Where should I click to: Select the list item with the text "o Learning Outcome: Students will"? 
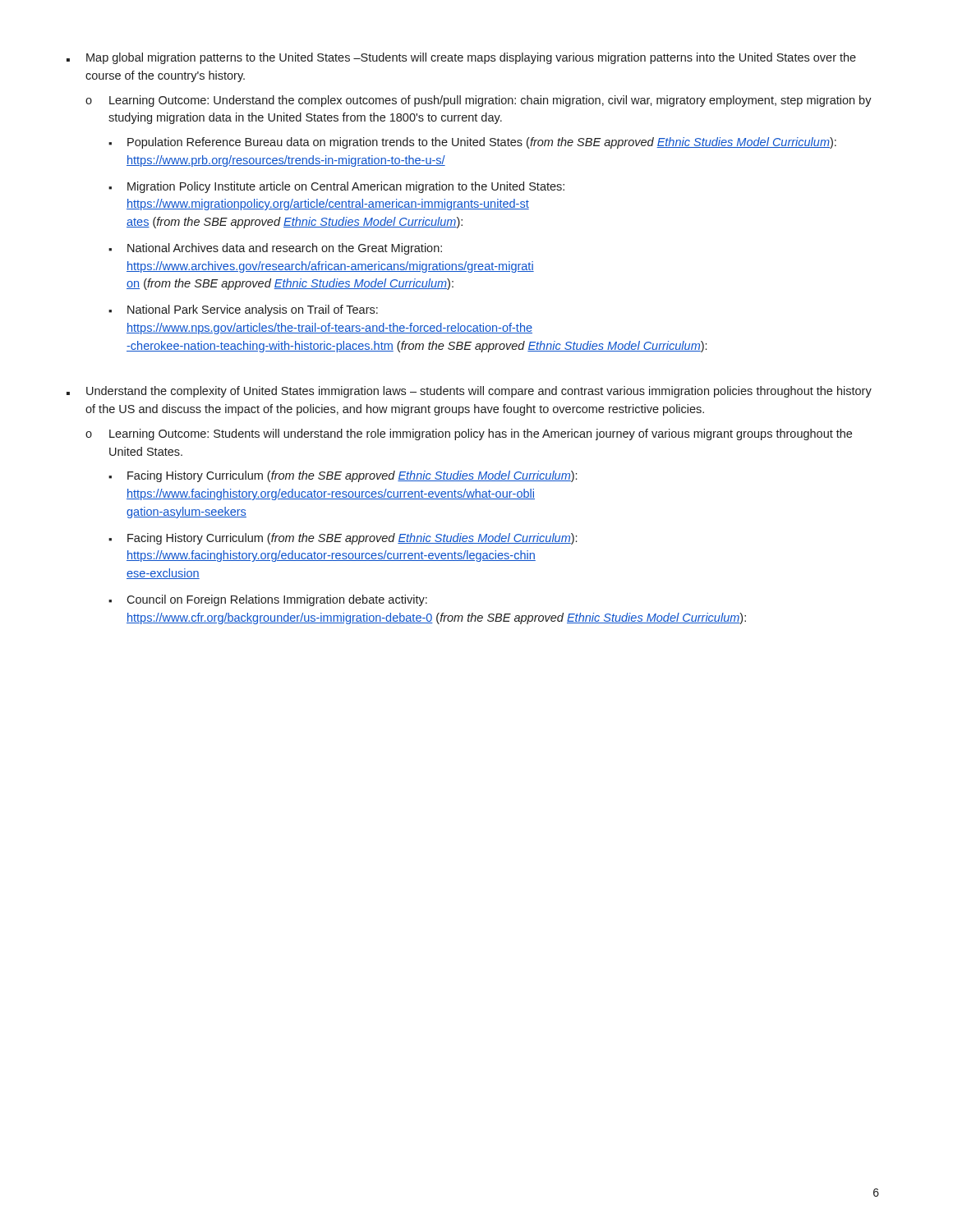[x=482, y=530]
